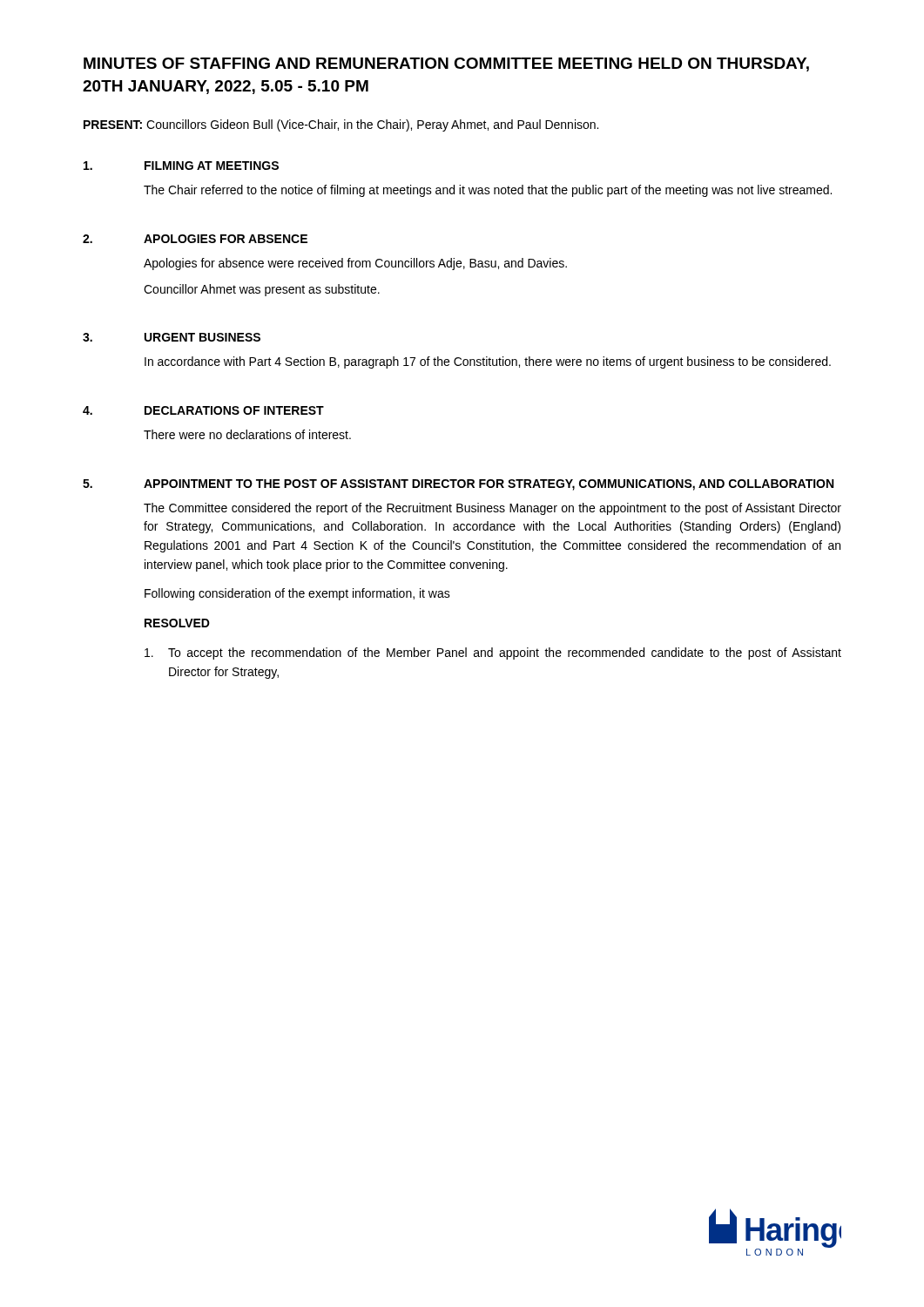Where is the passage that starts "Councillor Ahmet was present as"?
This screenshot has width=924, height=1307.
pos(262,289)
